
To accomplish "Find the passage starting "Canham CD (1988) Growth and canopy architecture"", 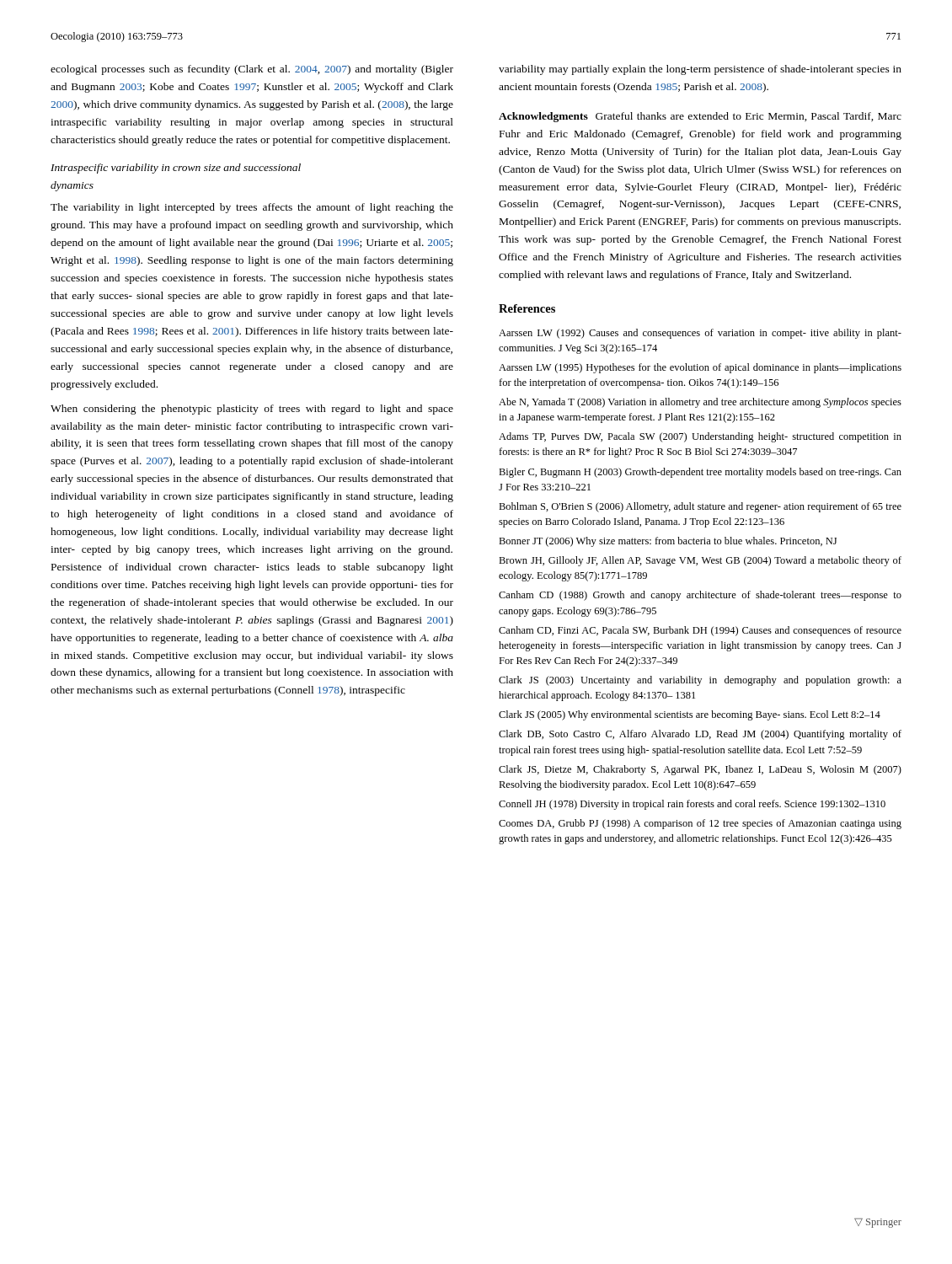I will (x=700, y=603).
